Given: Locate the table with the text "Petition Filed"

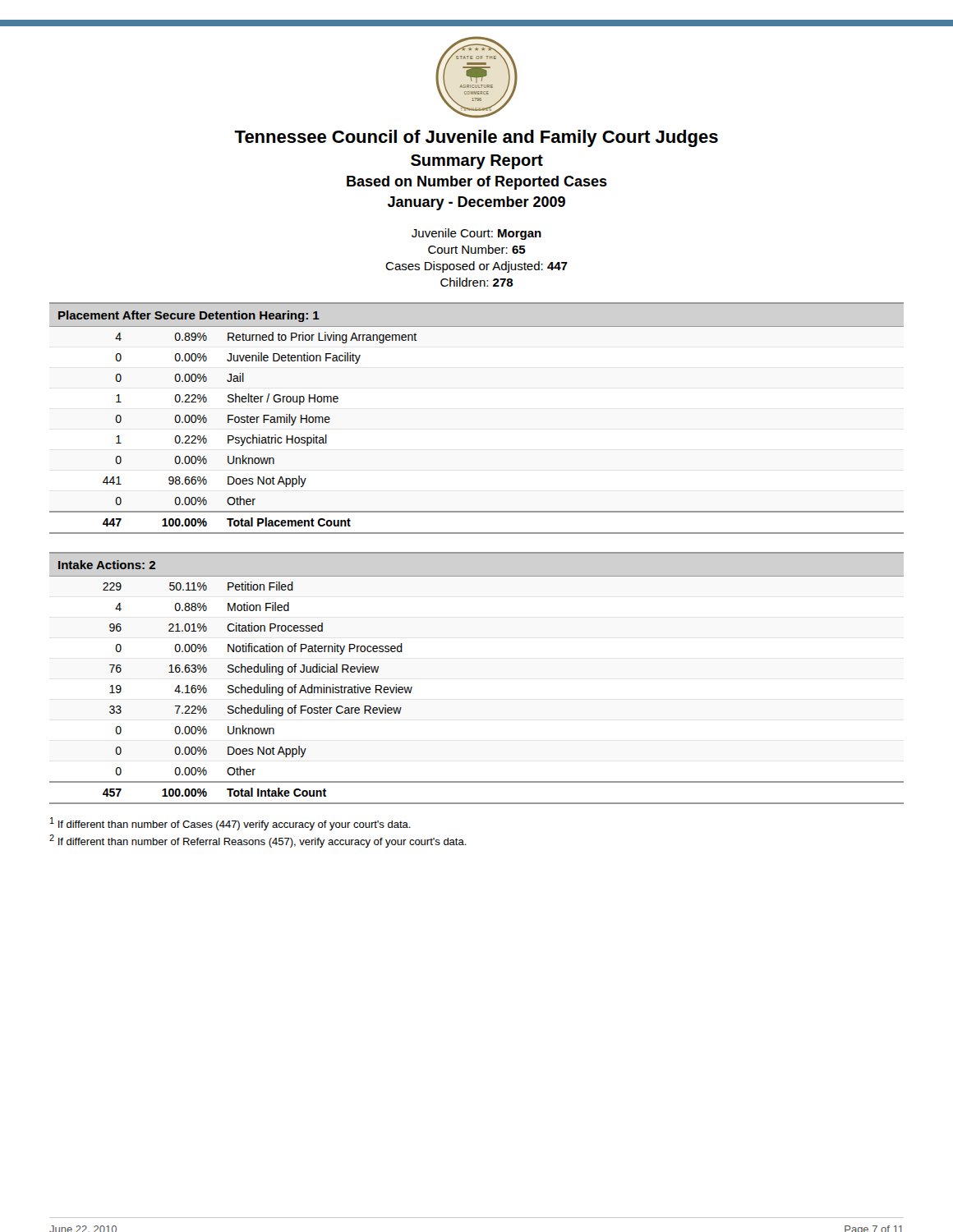Looking at the screenshot, I should tap(476, 690).
